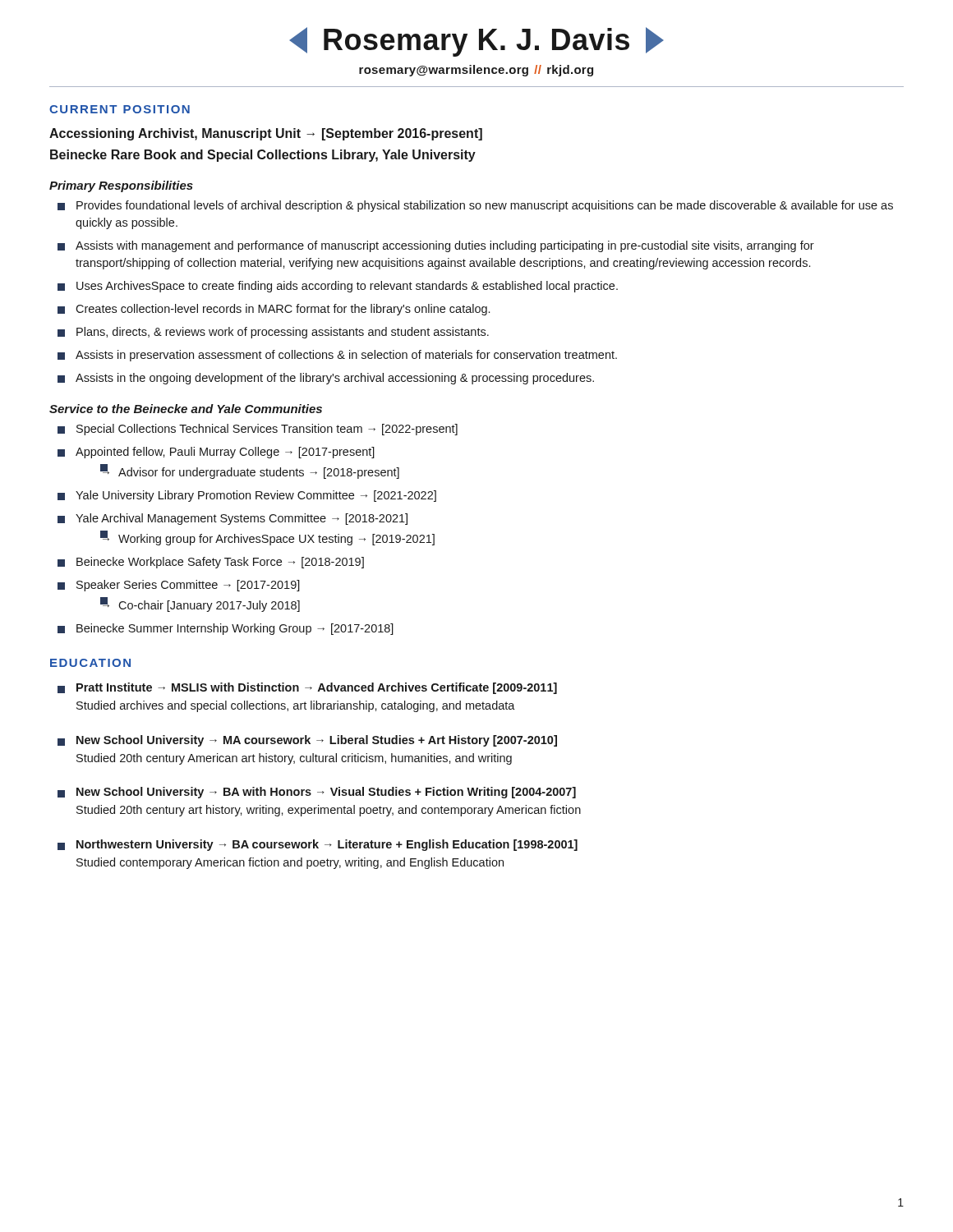Find the list item with the text "Uses ArchivesSpace to create"

point(481,286)
